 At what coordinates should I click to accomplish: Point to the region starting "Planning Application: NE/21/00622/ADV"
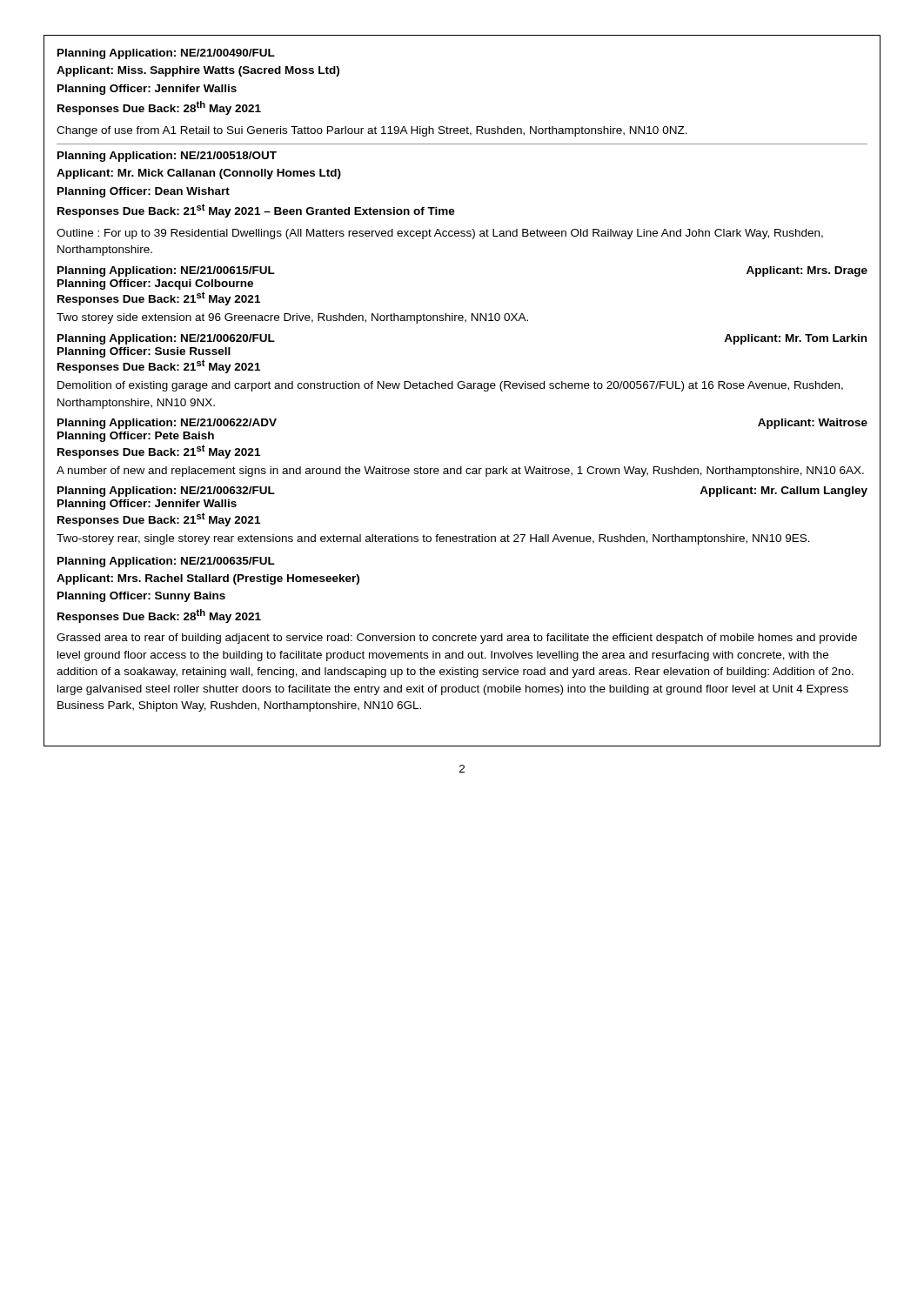coord(168,423)
